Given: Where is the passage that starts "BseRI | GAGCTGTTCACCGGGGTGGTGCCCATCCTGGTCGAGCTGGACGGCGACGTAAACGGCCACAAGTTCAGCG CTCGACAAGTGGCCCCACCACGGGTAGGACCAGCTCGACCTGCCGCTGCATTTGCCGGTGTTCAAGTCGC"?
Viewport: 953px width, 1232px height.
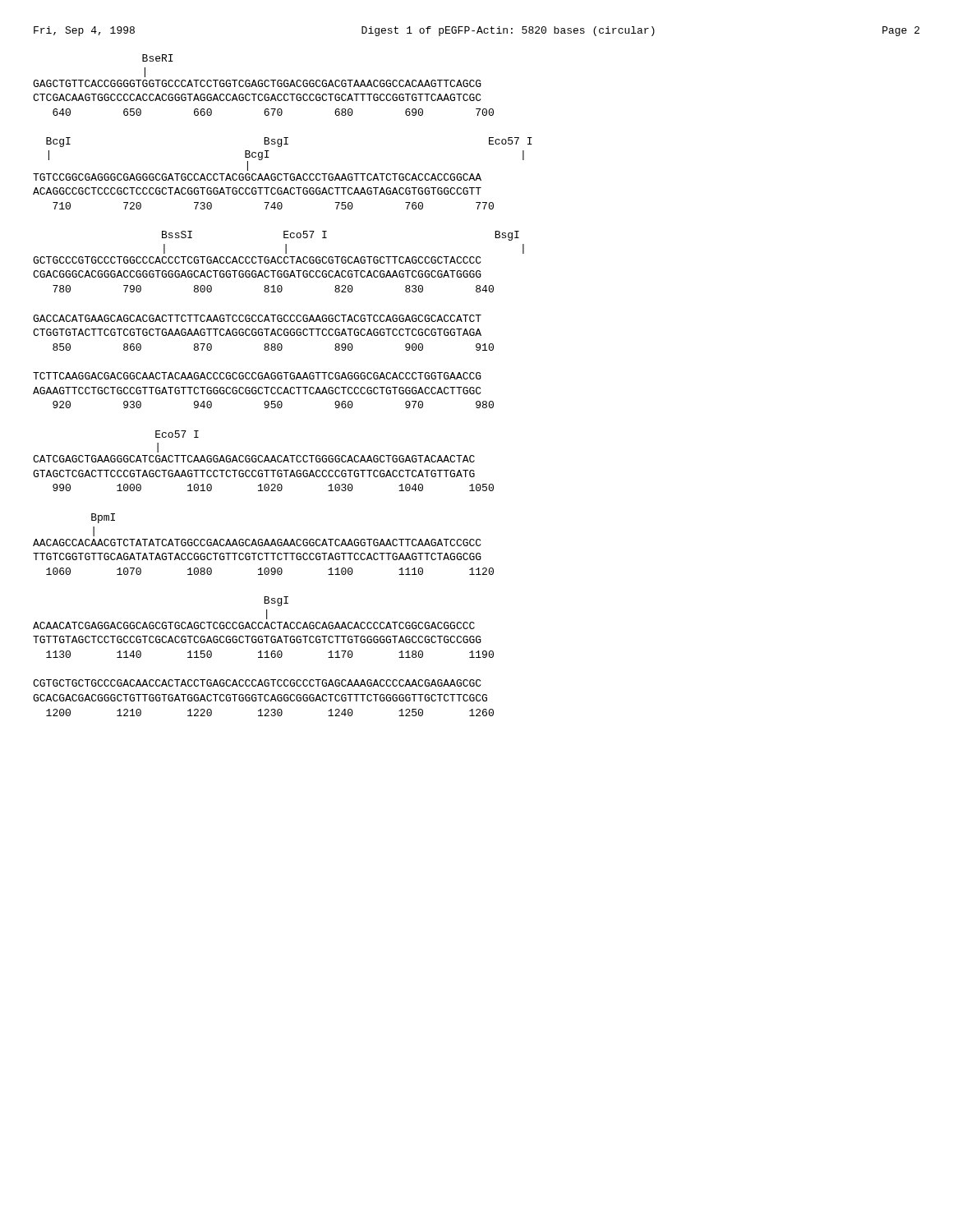Looking at the screenshot, I should pos(476,86).
